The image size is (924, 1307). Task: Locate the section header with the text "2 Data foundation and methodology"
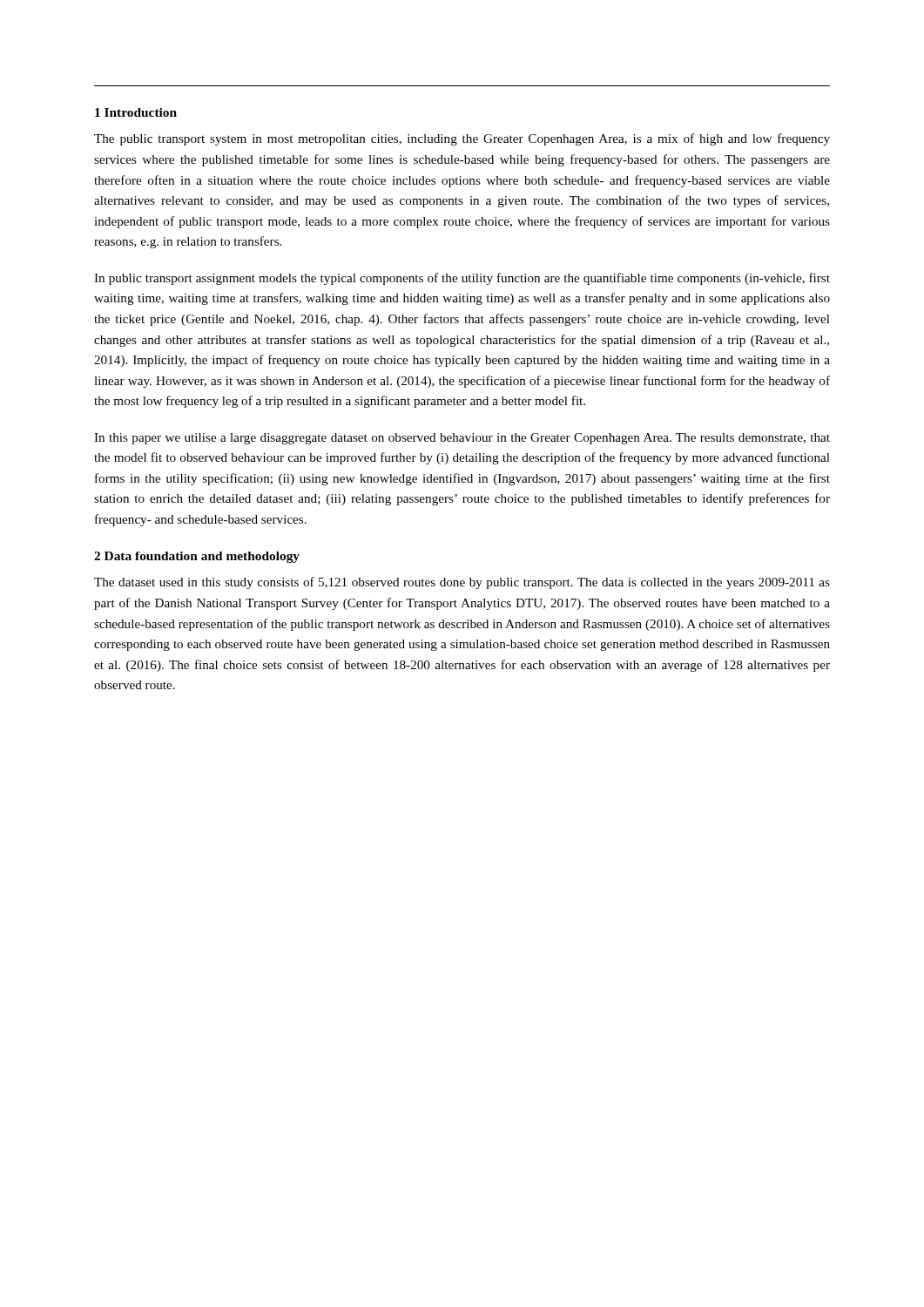point(197,555)
